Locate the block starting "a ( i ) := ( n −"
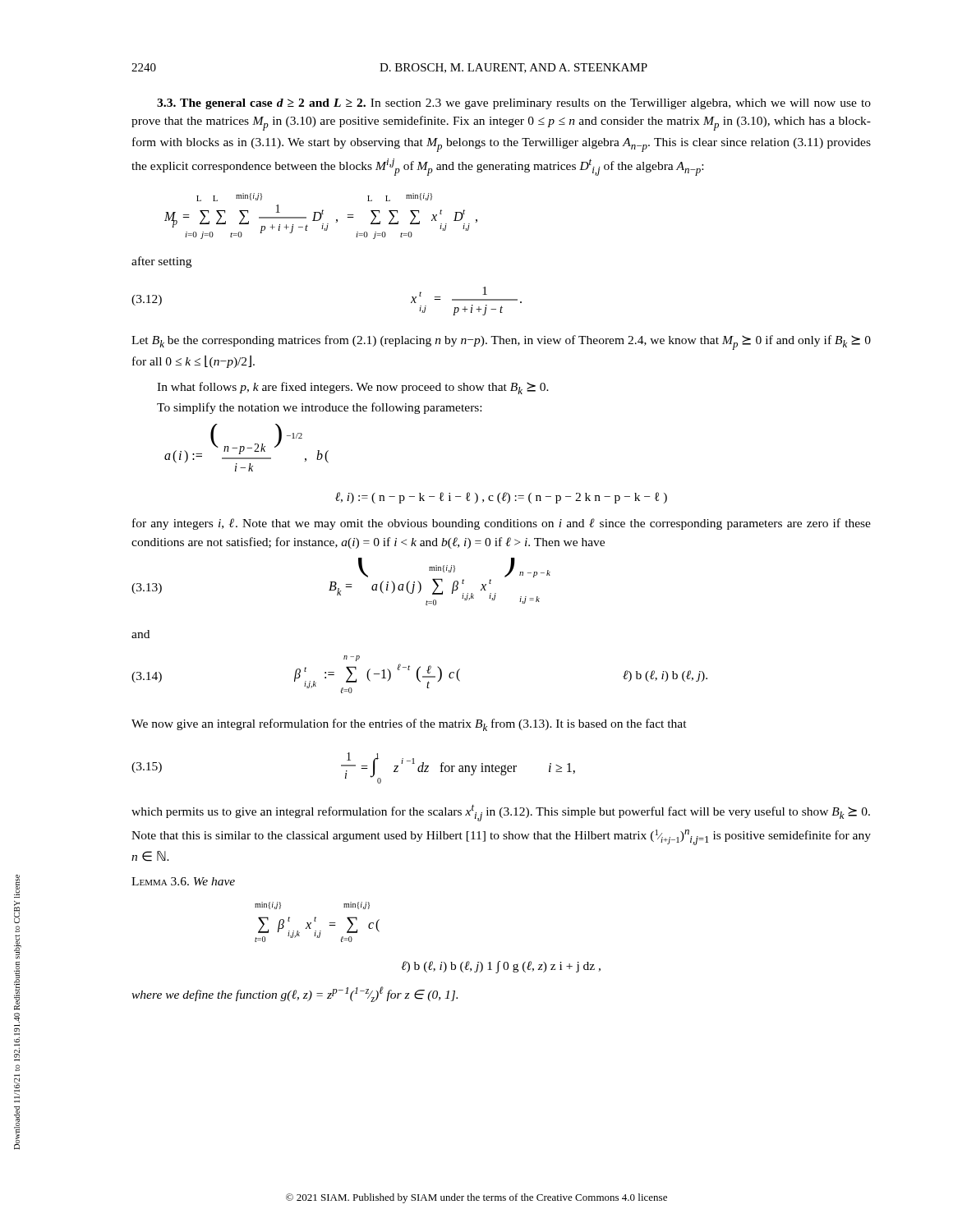This screenshot has width=953, height=1232. coord(246,448)
